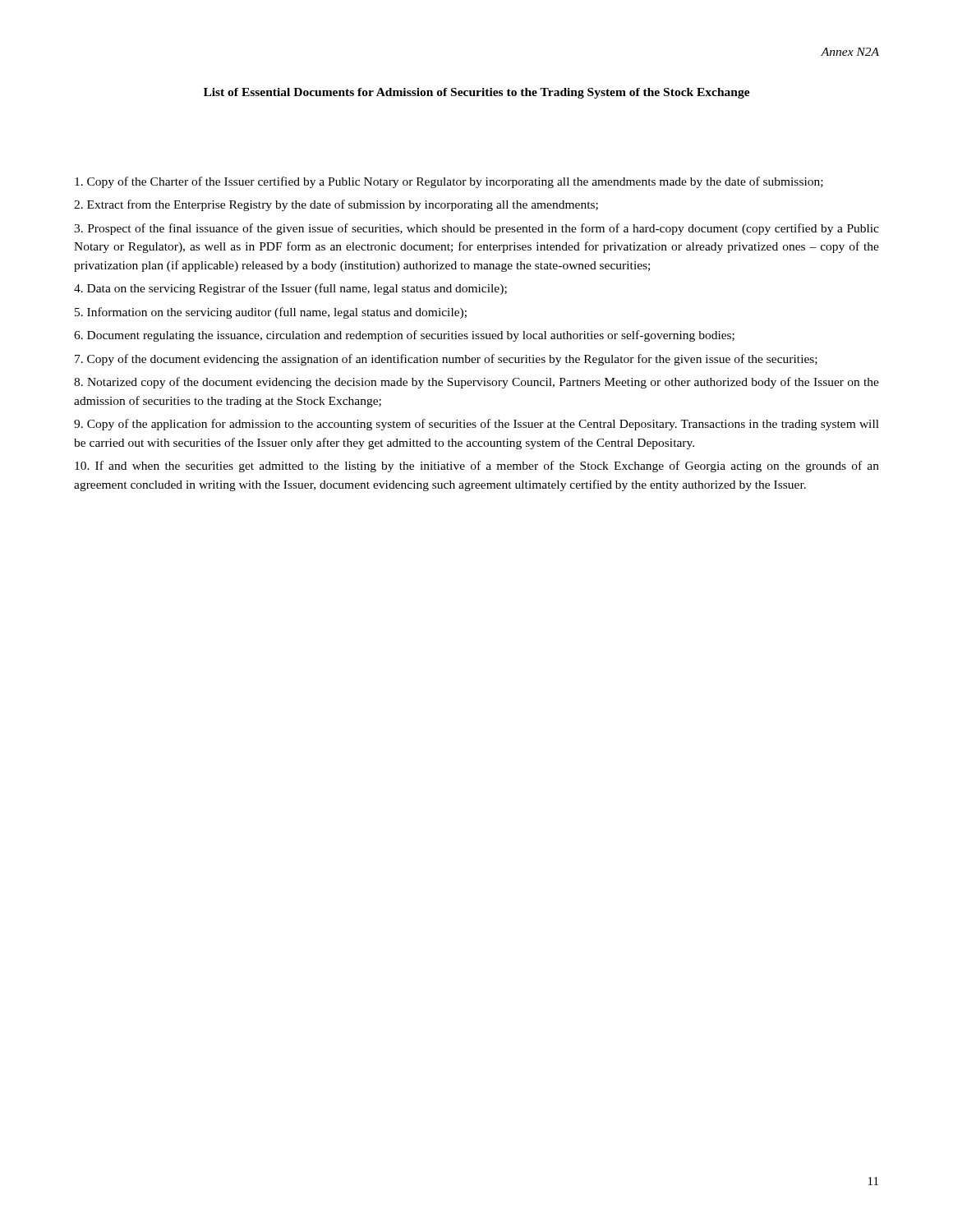Click the passage that begins "10. If and when the securities get admitted"
This screenshot has height=1232, width=953.
(x=476, y=475)
